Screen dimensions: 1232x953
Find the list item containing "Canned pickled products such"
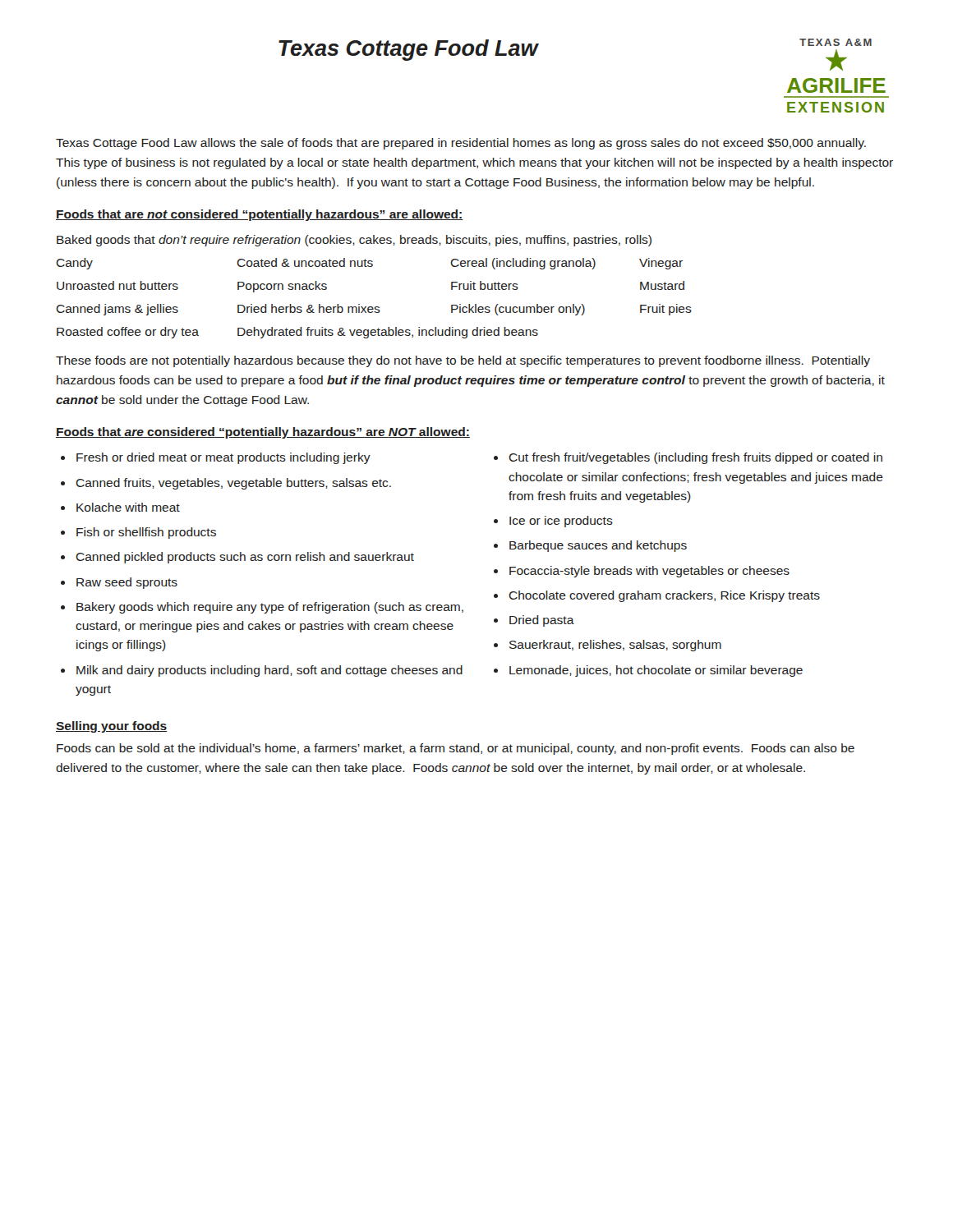245,557
